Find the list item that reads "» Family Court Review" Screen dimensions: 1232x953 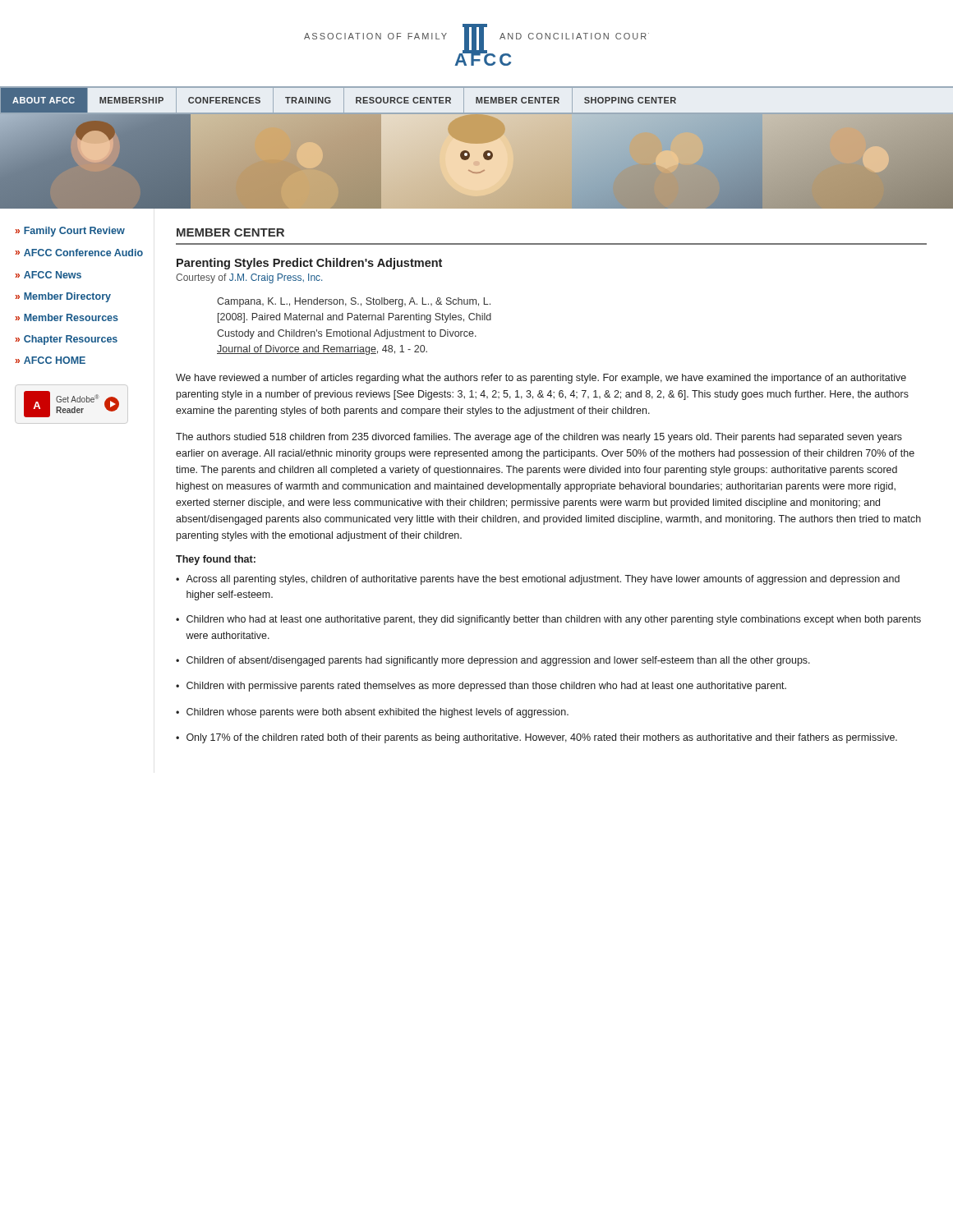[x=70, y=231]
